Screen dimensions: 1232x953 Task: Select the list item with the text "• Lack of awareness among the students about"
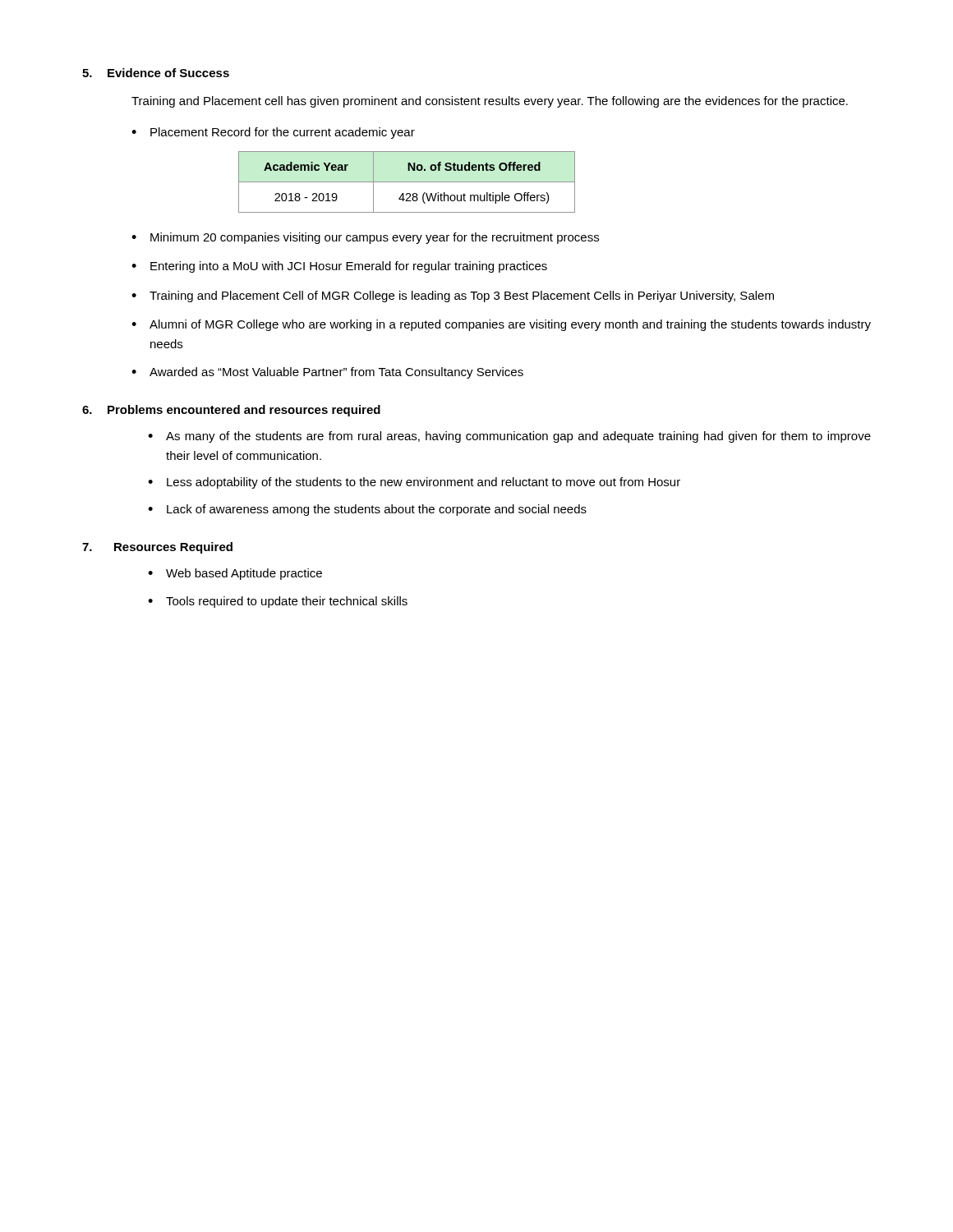509,510
